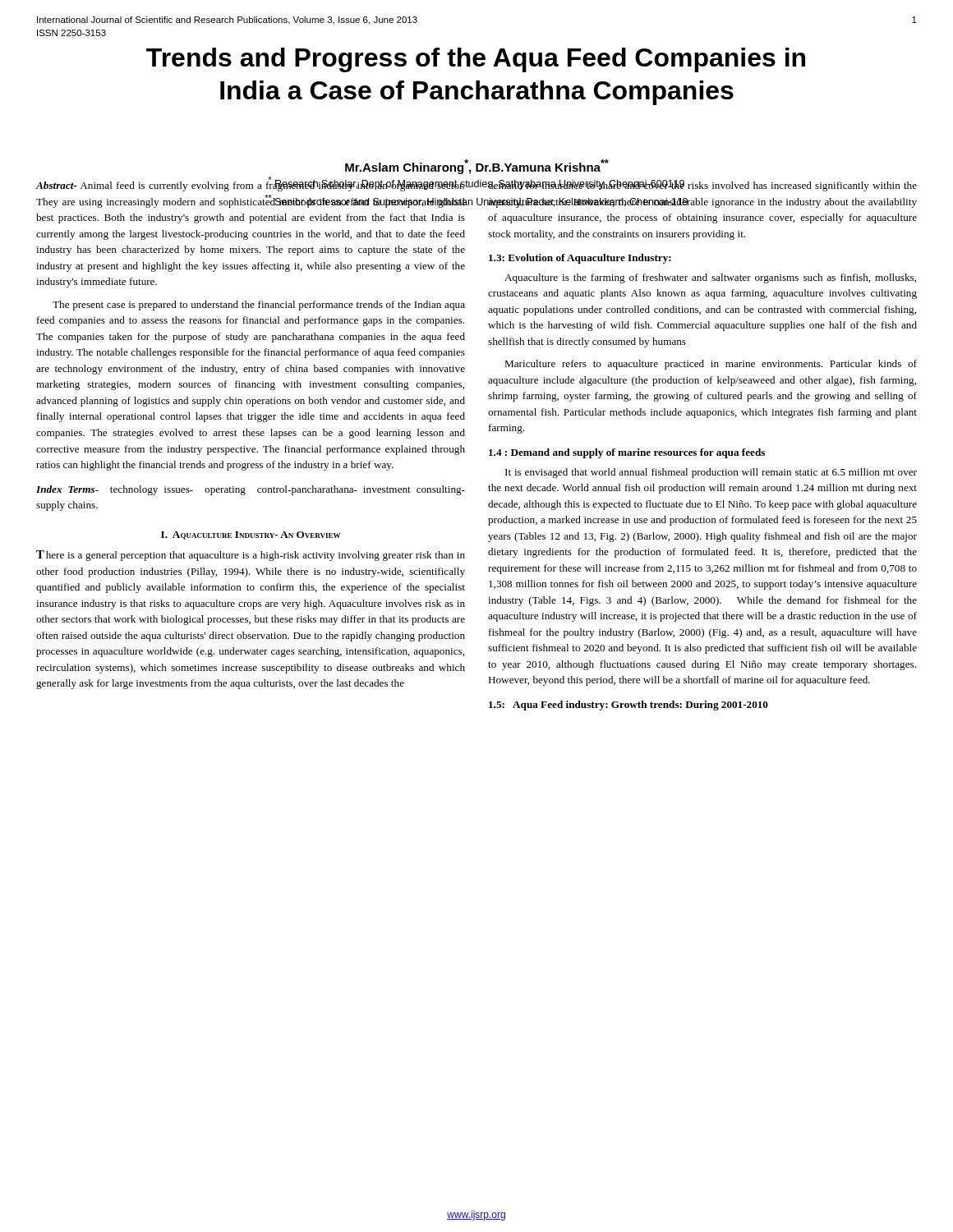The image size is (953, 1232).
Task: Point to the passage starting "1.4 : Demand and supply of"
Action: click(x=627, y=452)
